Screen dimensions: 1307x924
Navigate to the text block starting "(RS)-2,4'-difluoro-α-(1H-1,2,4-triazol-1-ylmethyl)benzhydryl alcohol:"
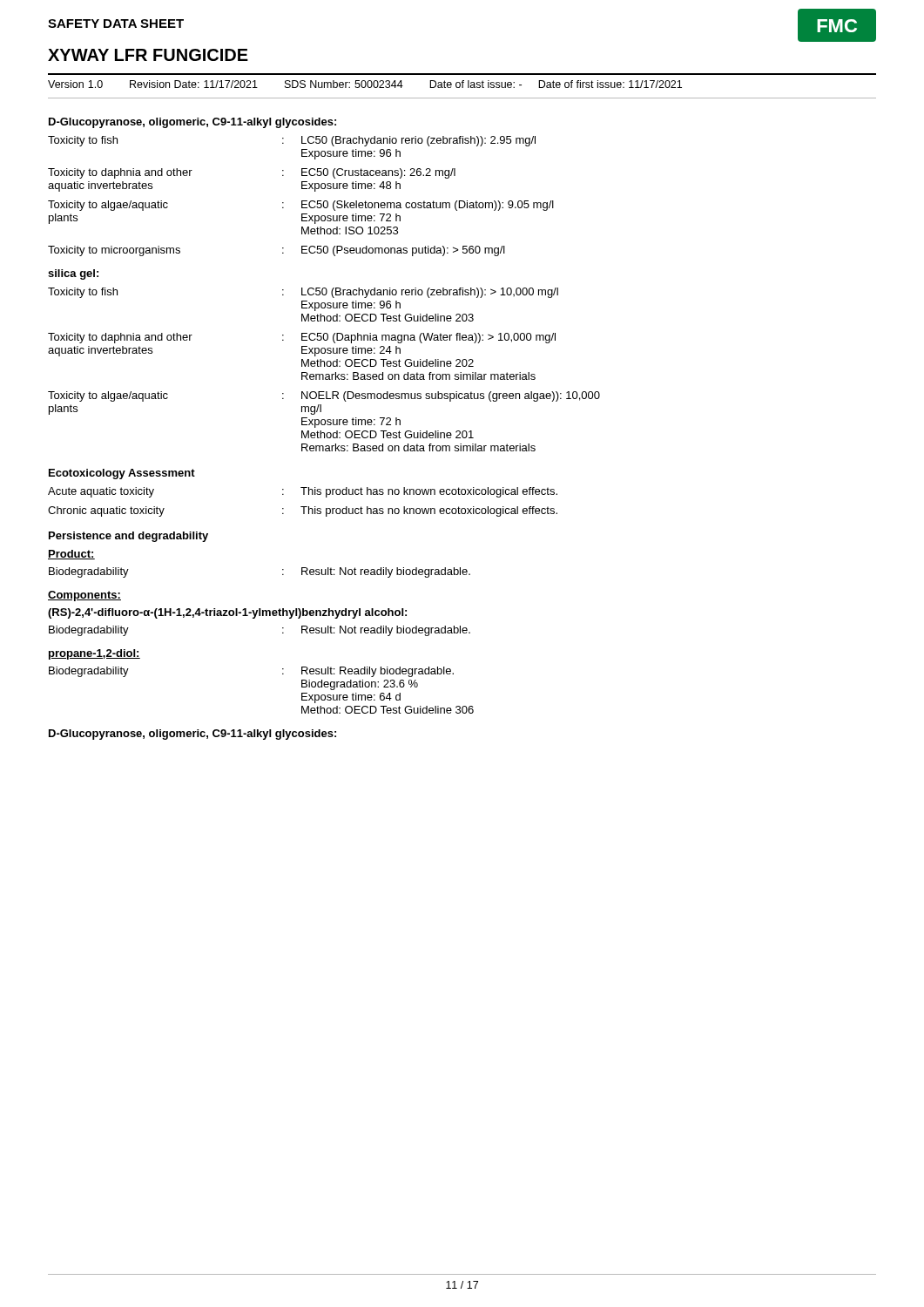pyautogui.click(x=228, y=612)
